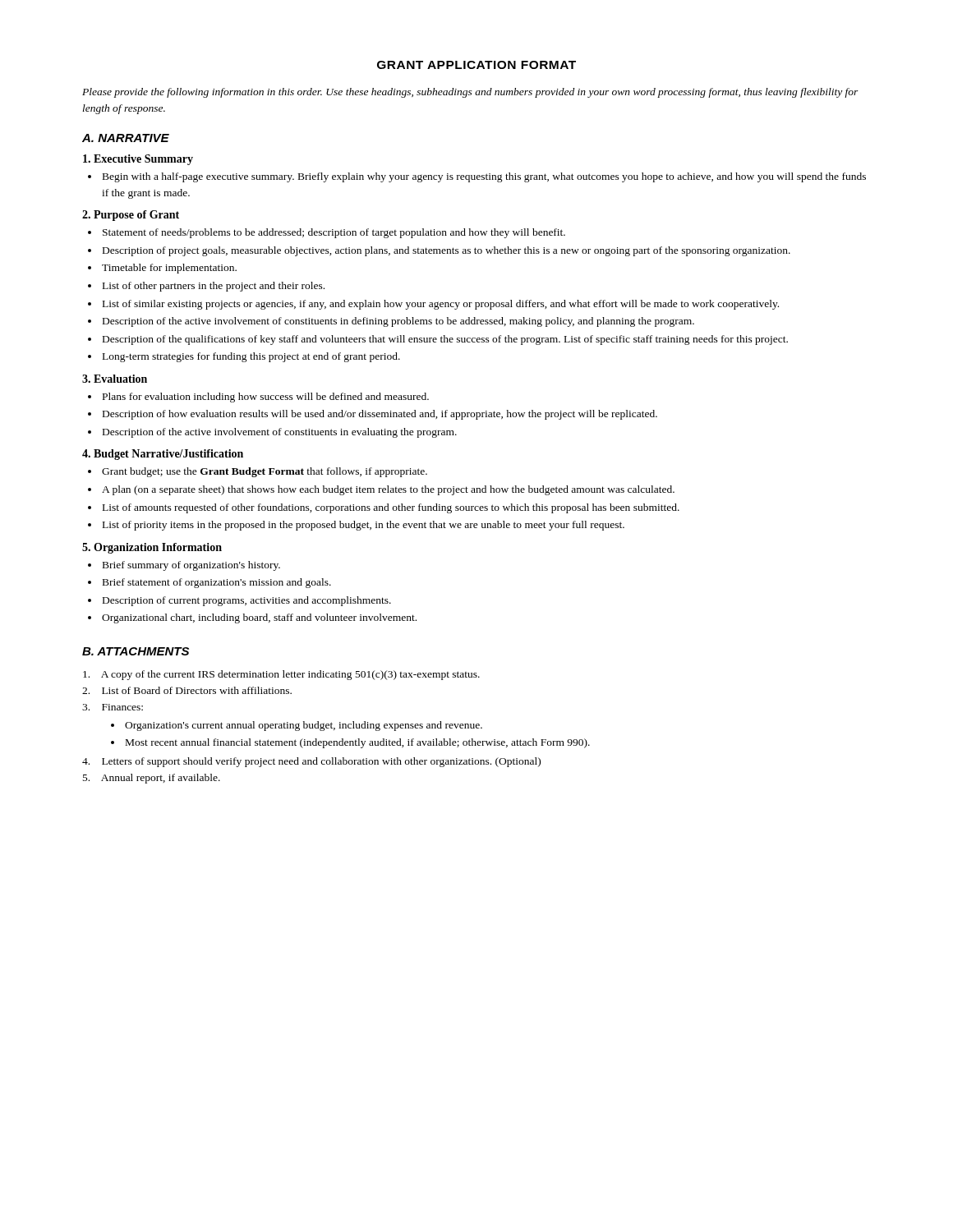Point to the block starting "List of amounts requested of other foundations,"
The width and height of the screenshot is (953, 1232).
point(391,507)
